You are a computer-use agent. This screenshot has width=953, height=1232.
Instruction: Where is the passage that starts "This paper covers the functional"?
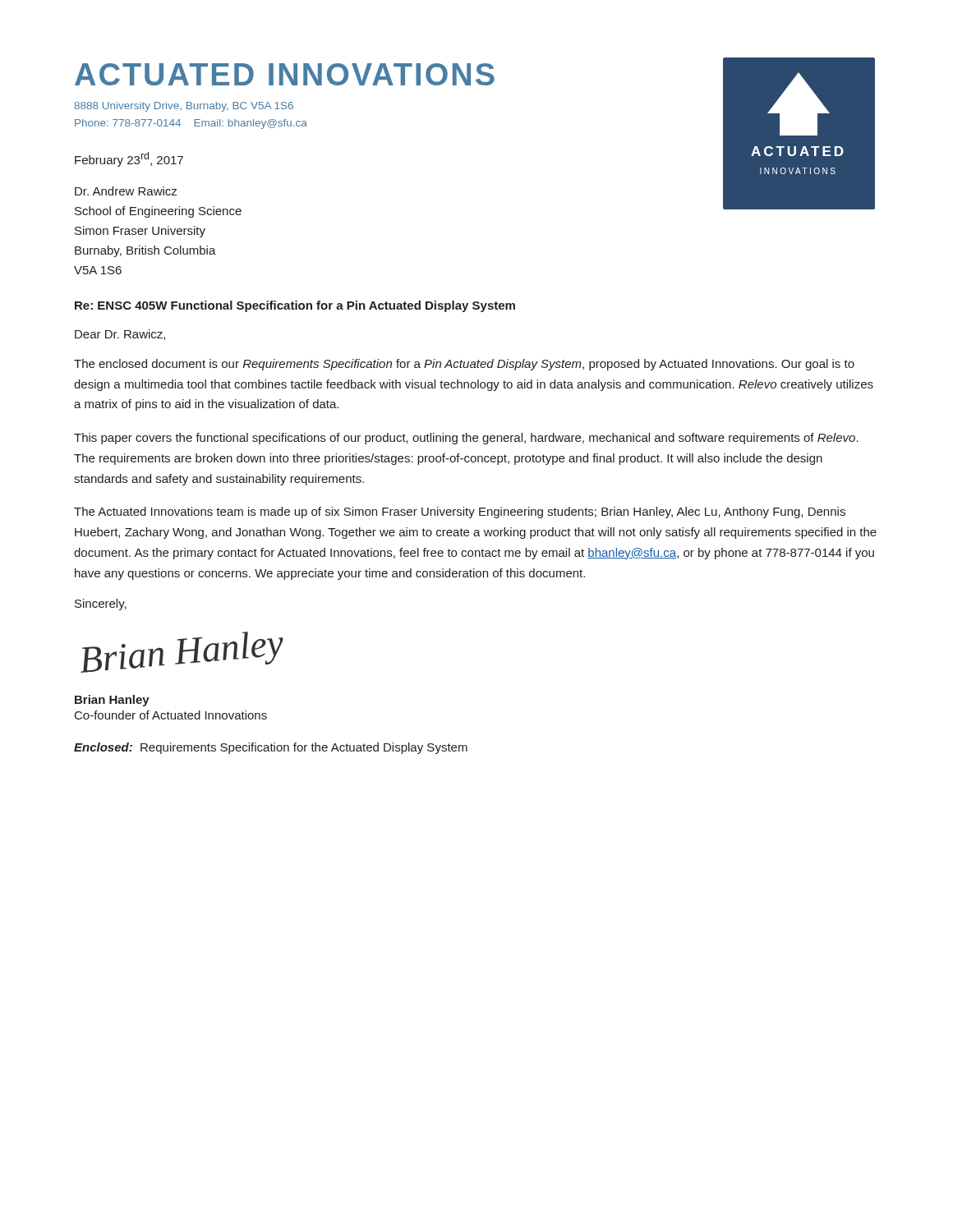click(x=466, y=458)
